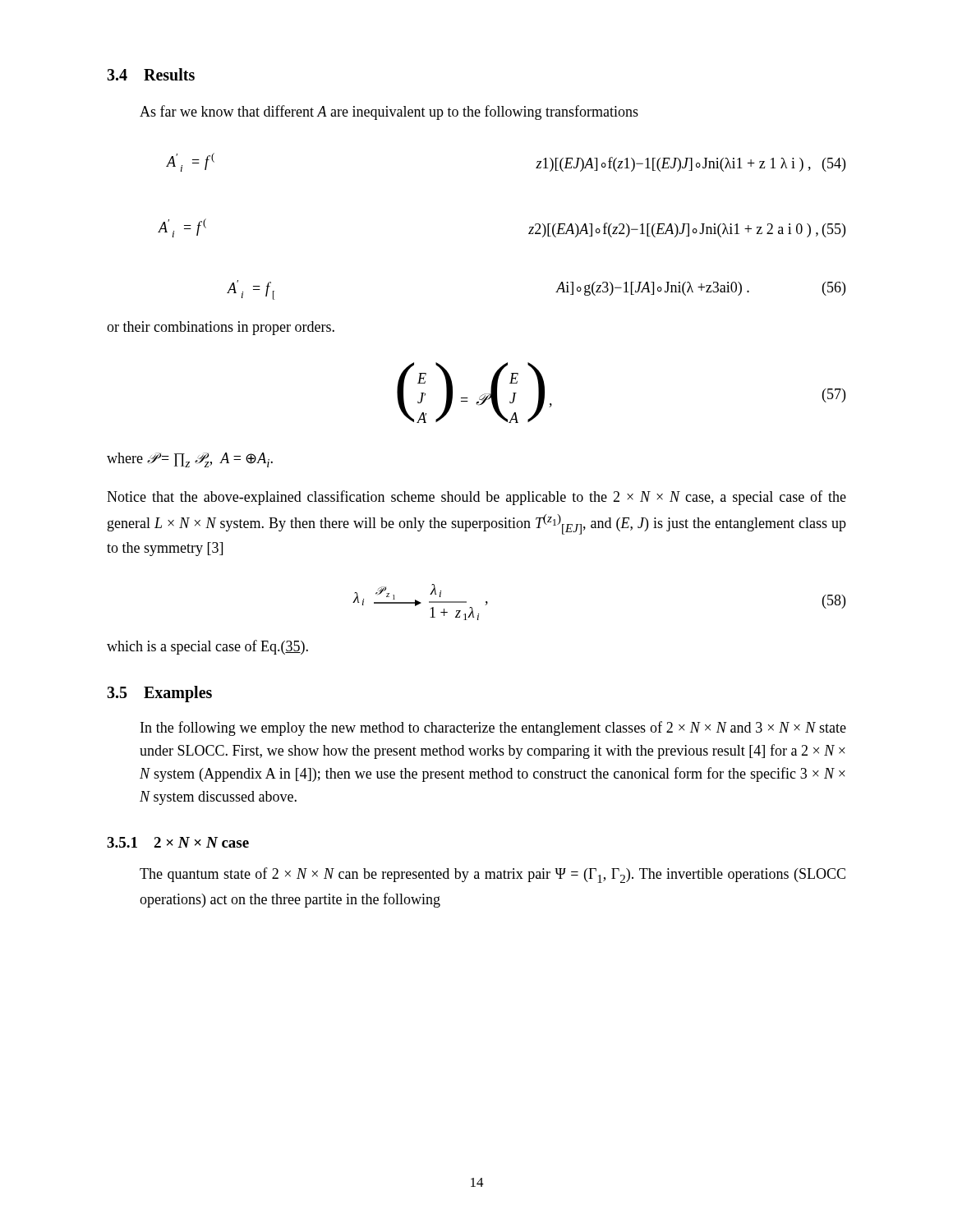This screenshot has width=953, height=1232.
Task: Click on the formula that says "A ′ i = f (z2)"
Action: pyautogui.click(x=199, y=228)
